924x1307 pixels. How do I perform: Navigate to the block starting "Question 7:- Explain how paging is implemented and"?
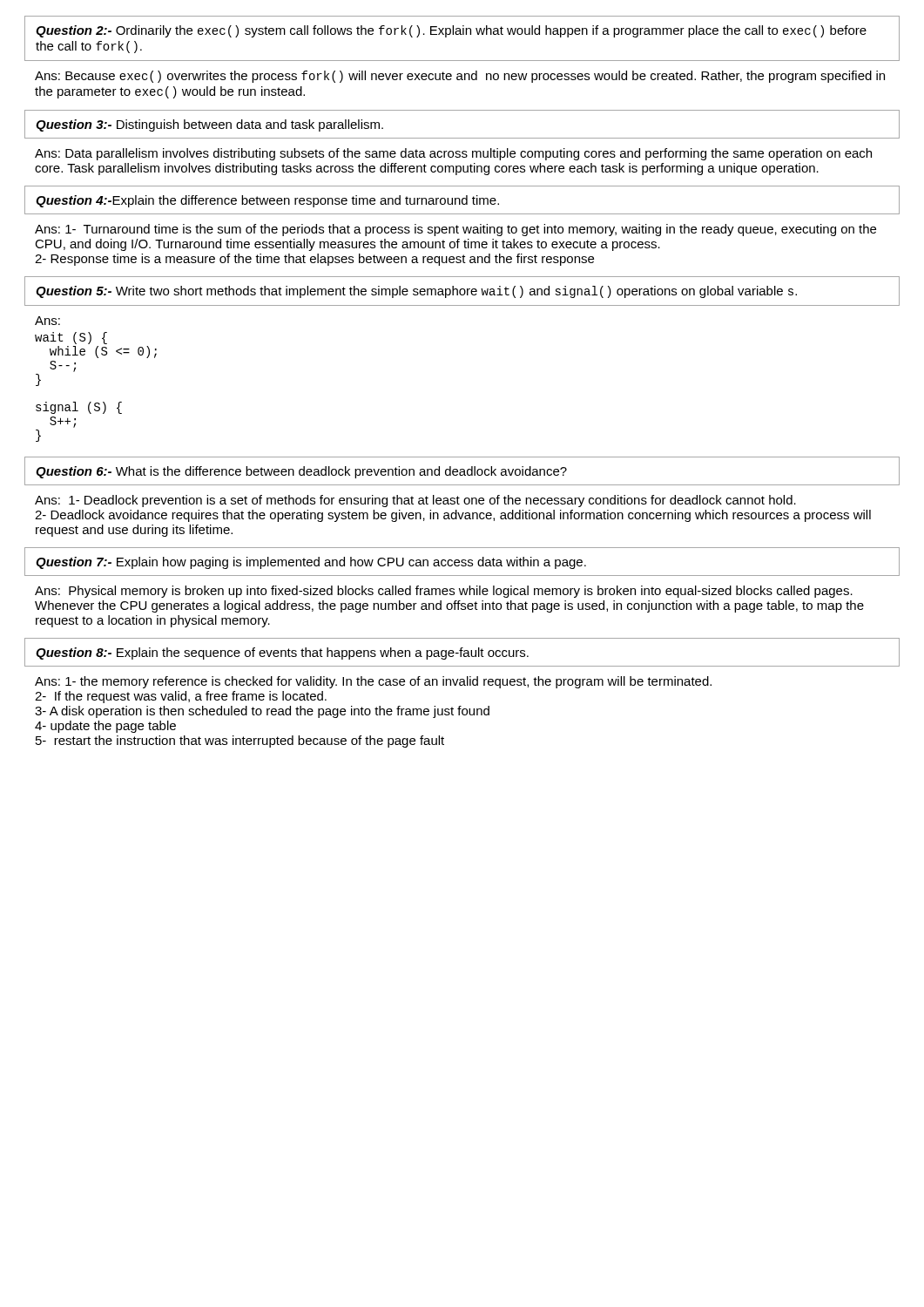click(x=311, y=562)
